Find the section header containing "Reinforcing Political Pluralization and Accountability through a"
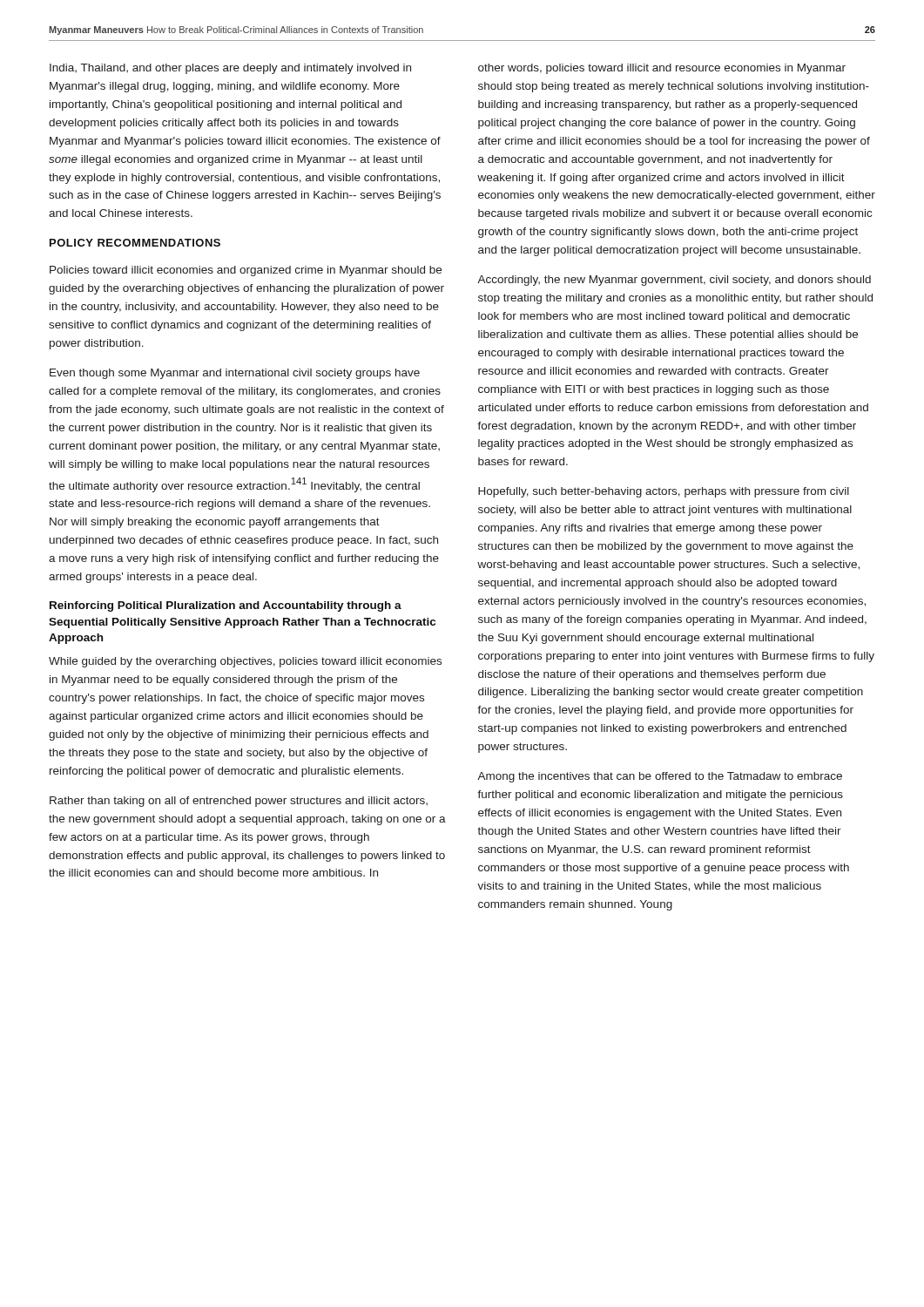924x1307 pixels. point(243,621)
